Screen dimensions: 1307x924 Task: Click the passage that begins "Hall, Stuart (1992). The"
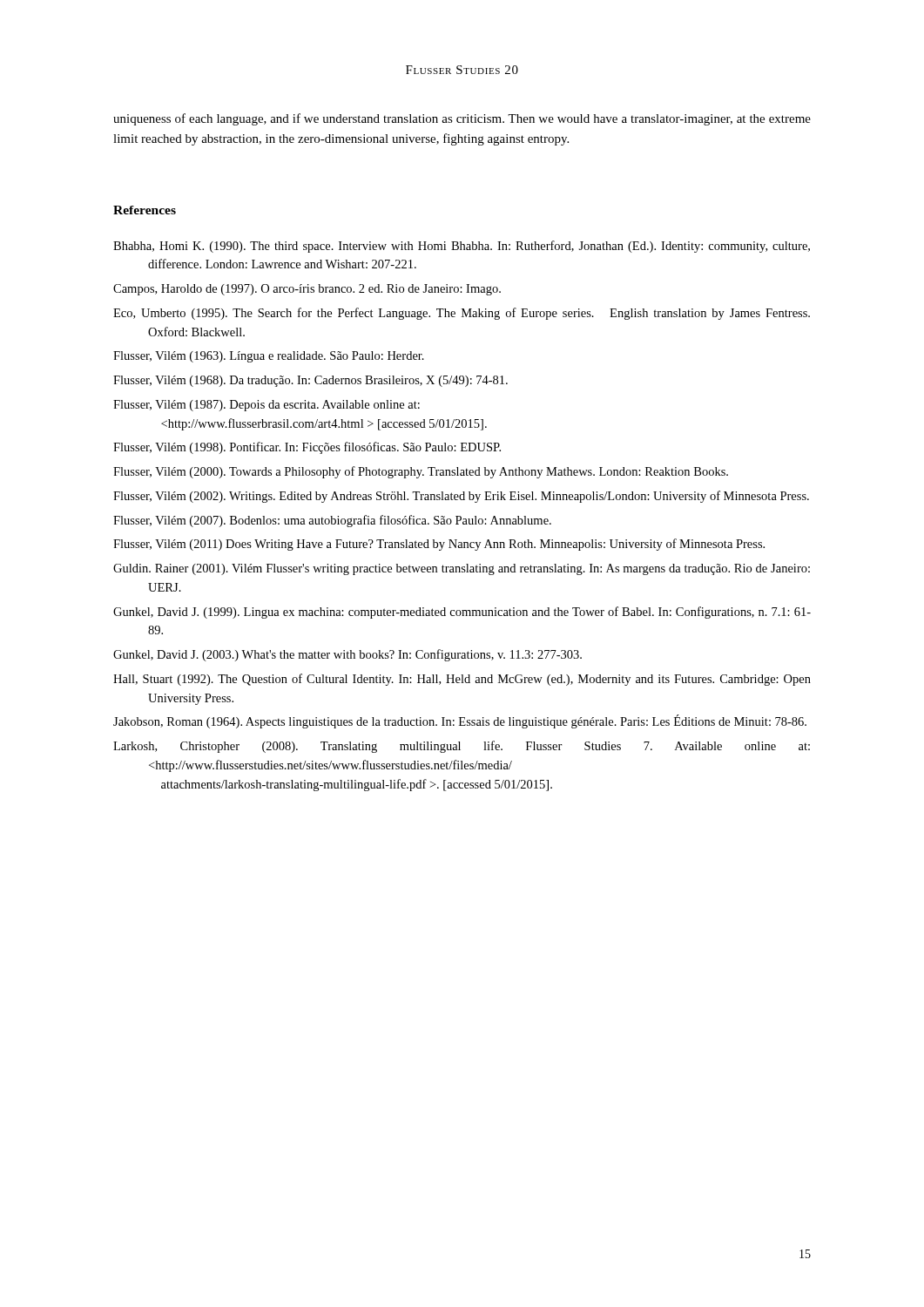point(462,688)
